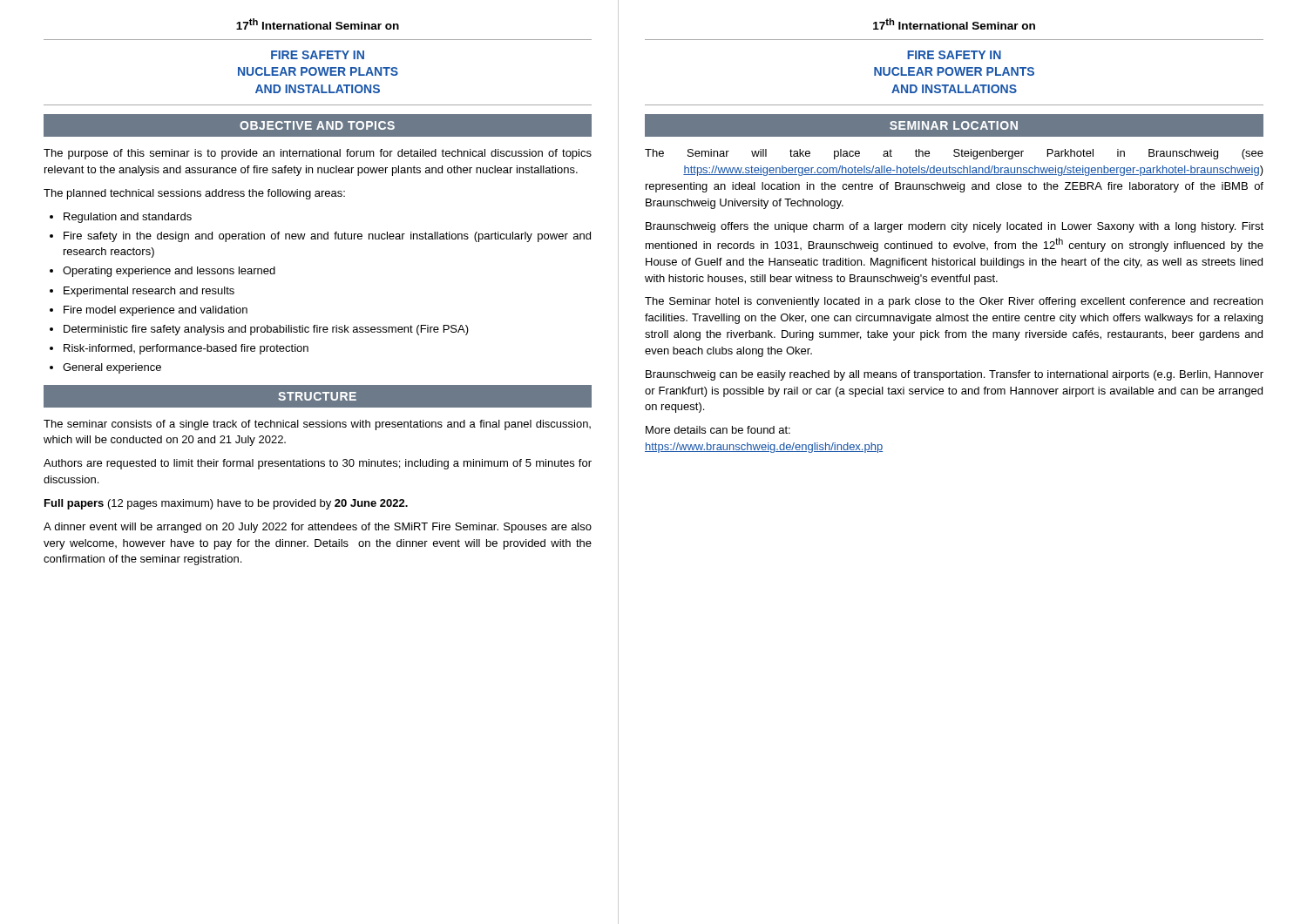Point to the region starting "The Seminar hotel is conveniently located in"

954,326
